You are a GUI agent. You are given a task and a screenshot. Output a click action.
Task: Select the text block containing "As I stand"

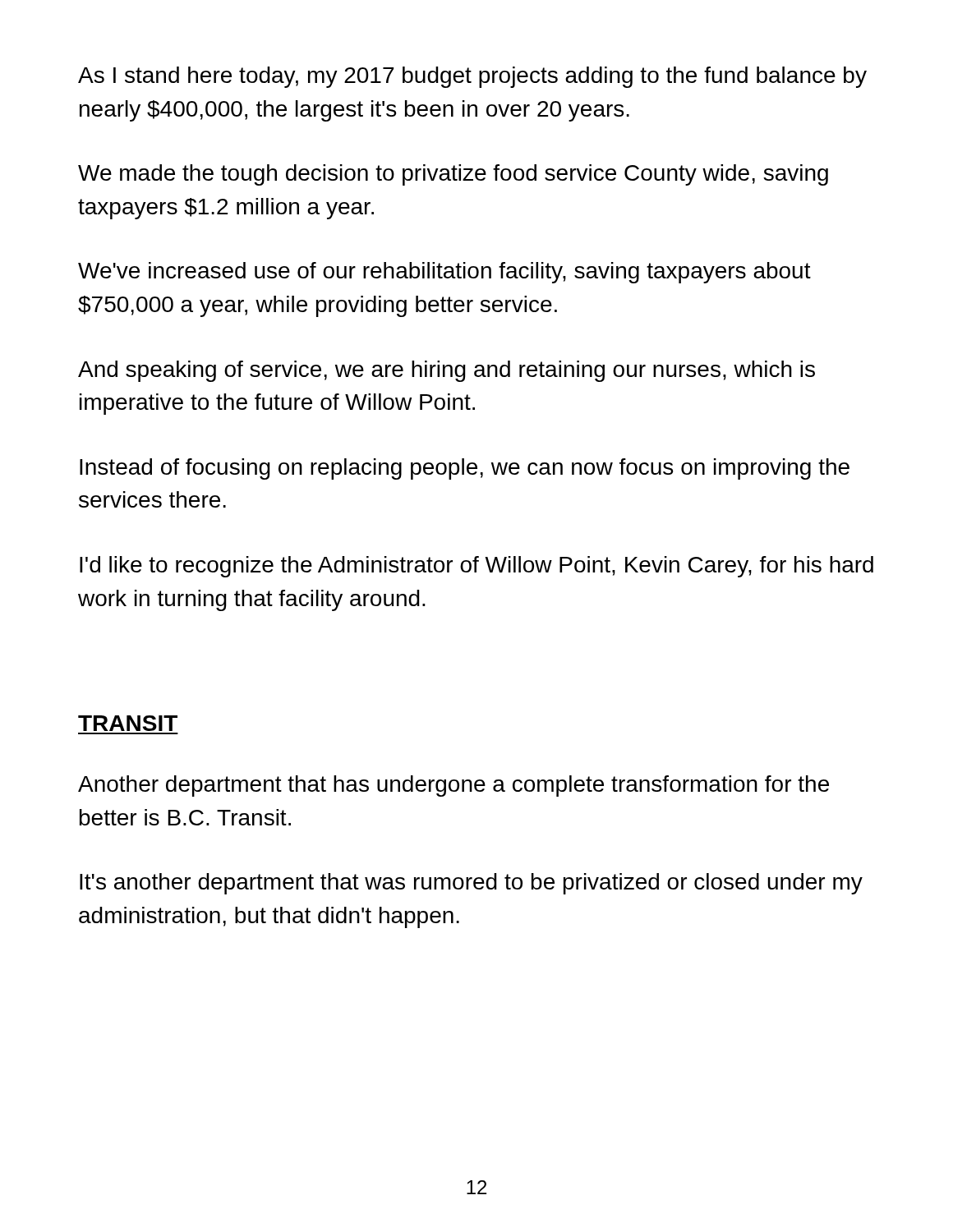472,92
